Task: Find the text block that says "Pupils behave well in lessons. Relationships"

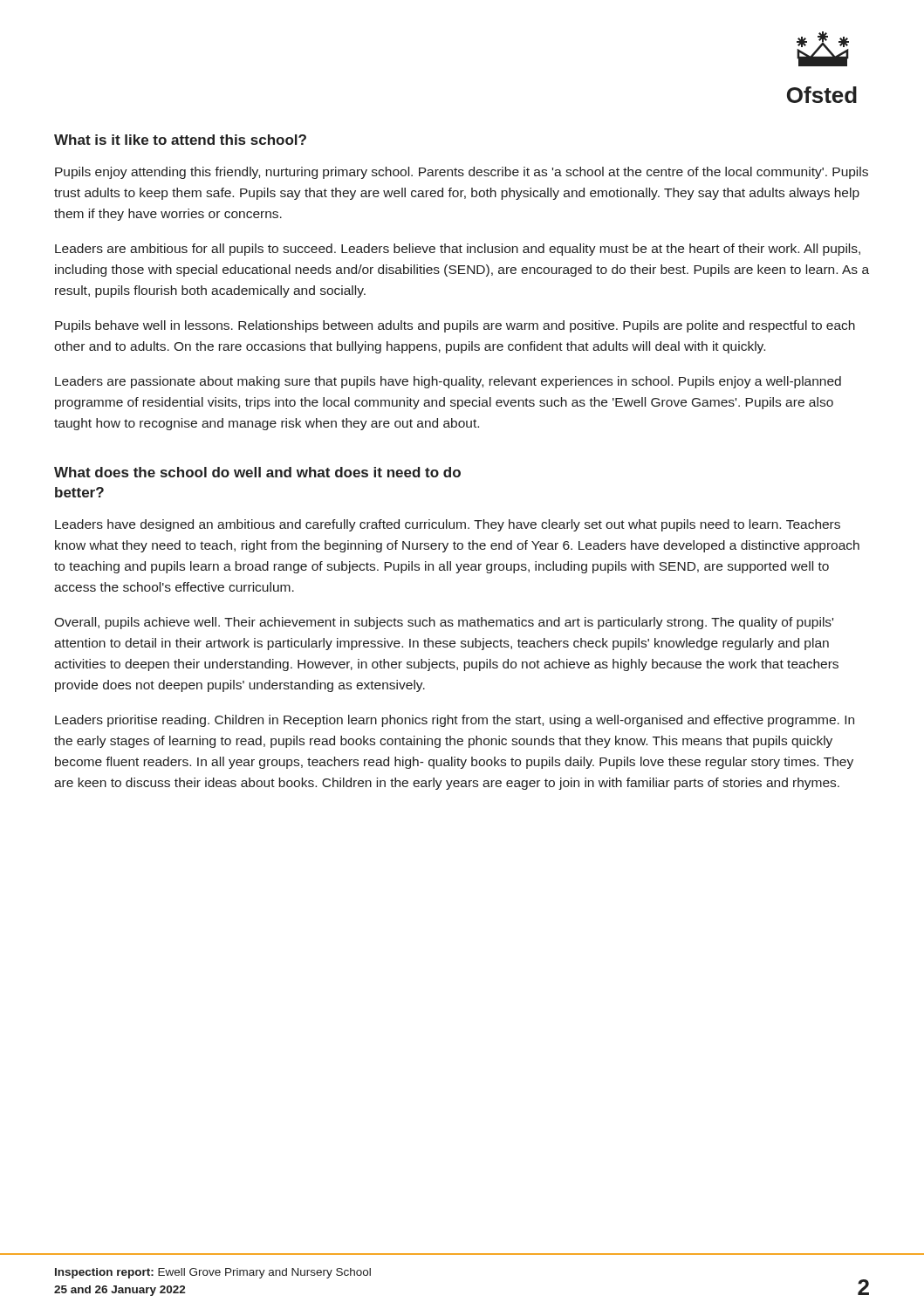Action: pos(455,336)
